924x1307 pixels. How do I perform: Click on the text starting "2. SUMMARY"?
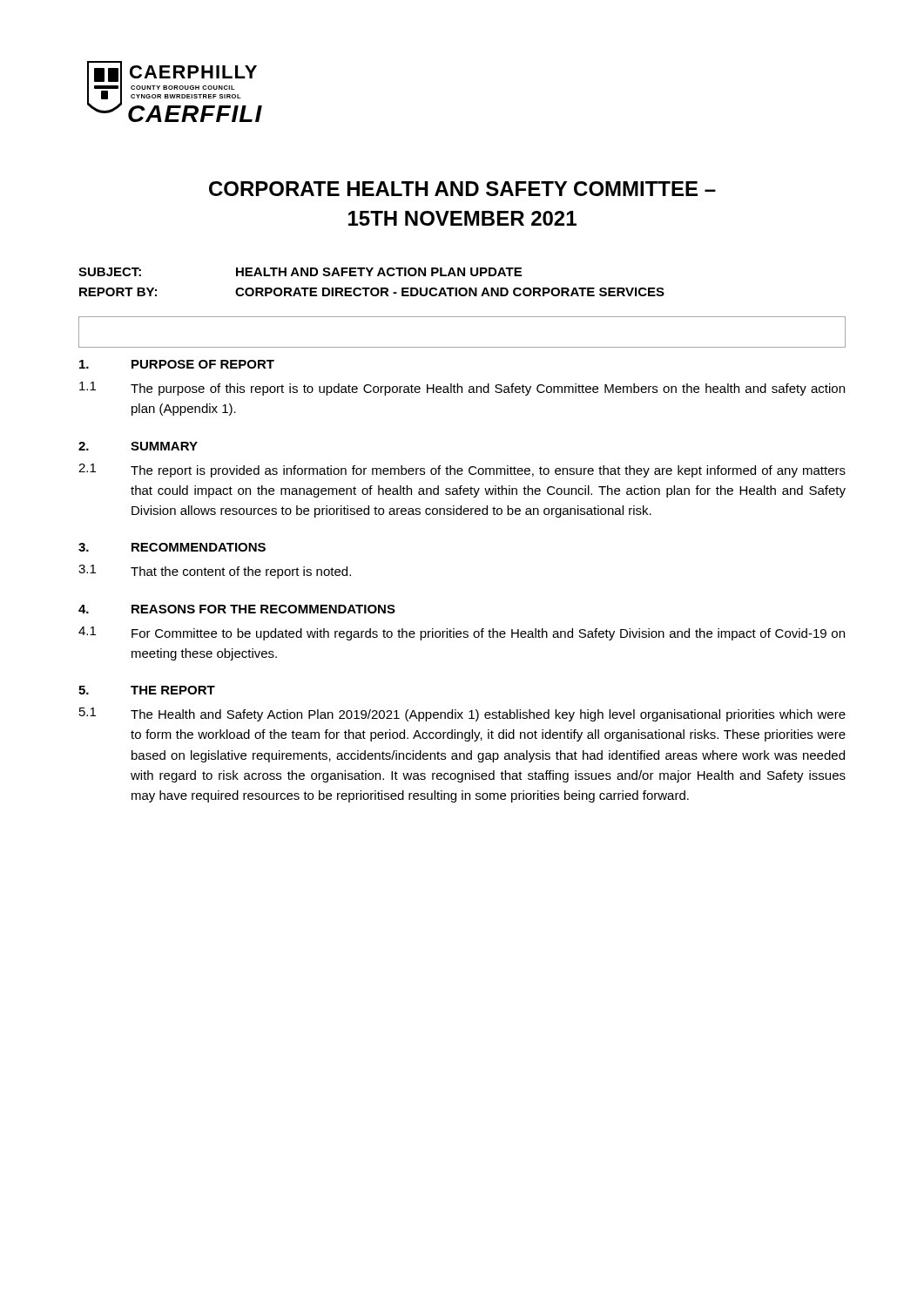click(x=138, y=445)
